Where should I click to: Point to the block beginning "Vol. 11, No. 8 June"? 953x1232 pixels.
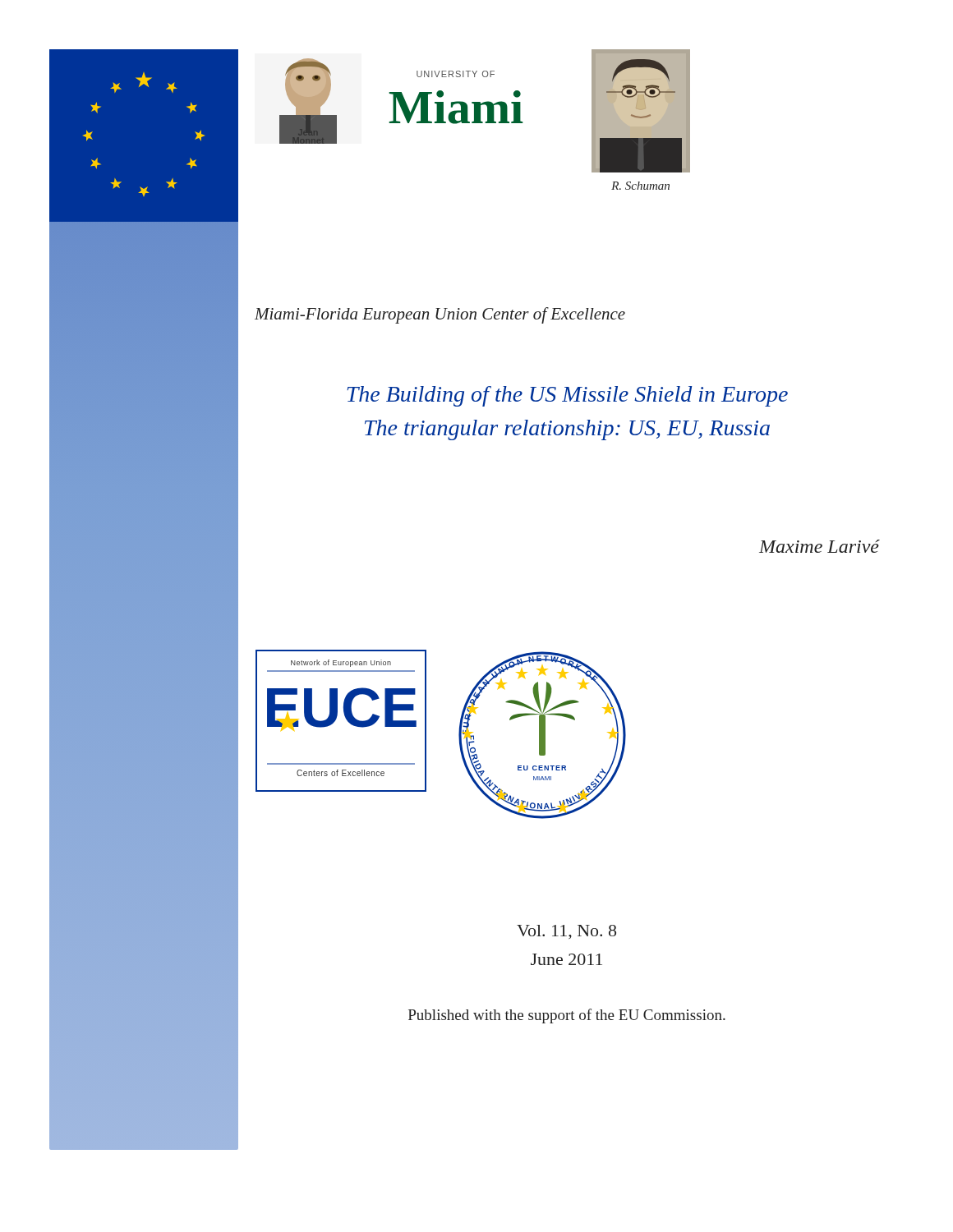click(x=567, y=945)
